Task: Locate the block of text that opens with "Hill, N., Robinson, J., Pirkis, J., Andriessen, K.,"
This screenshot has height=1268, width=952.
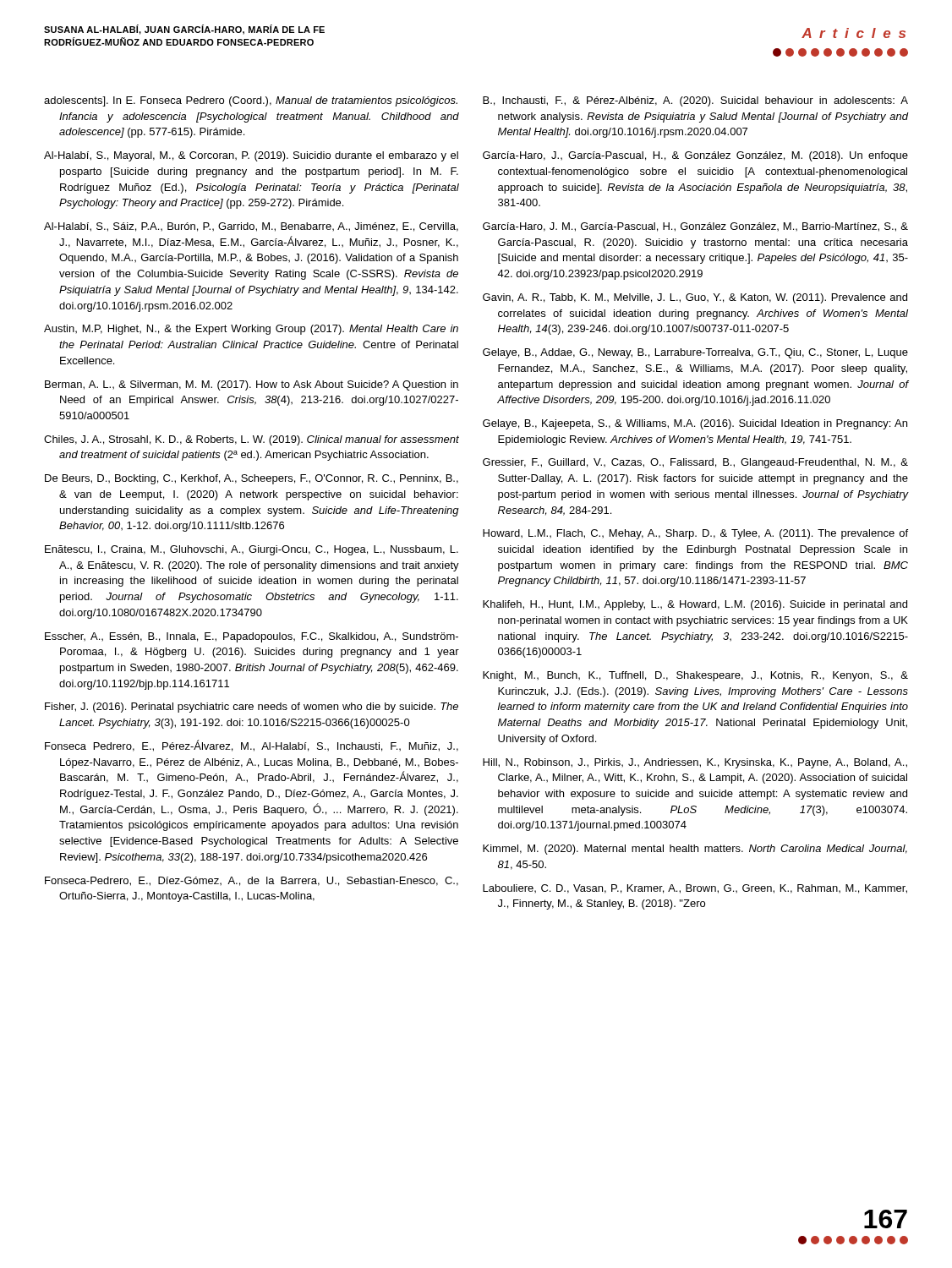Action: 695,793
